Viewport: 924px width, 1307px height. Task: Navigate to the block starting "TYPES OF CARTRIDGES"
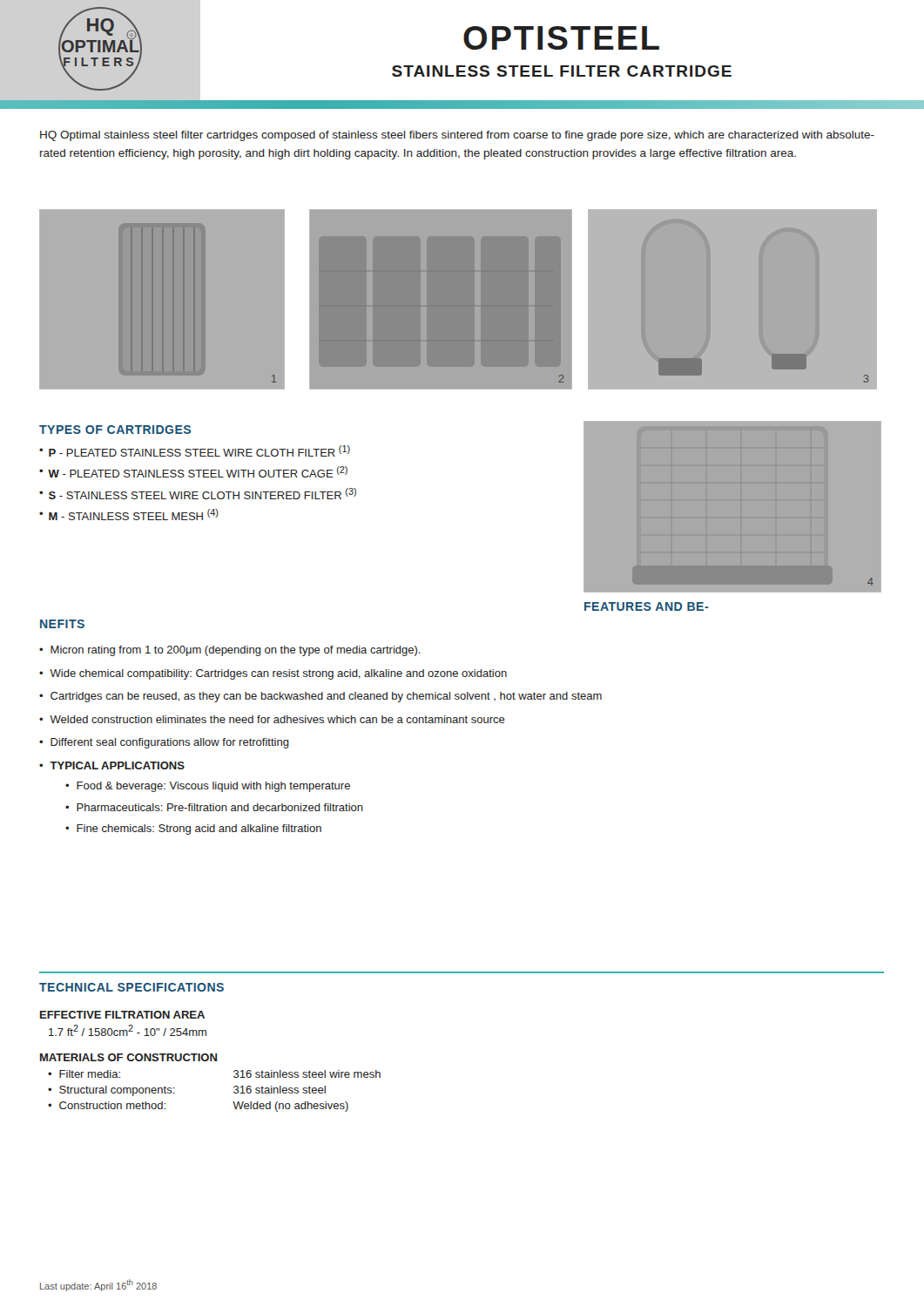(x=115, y=430)
